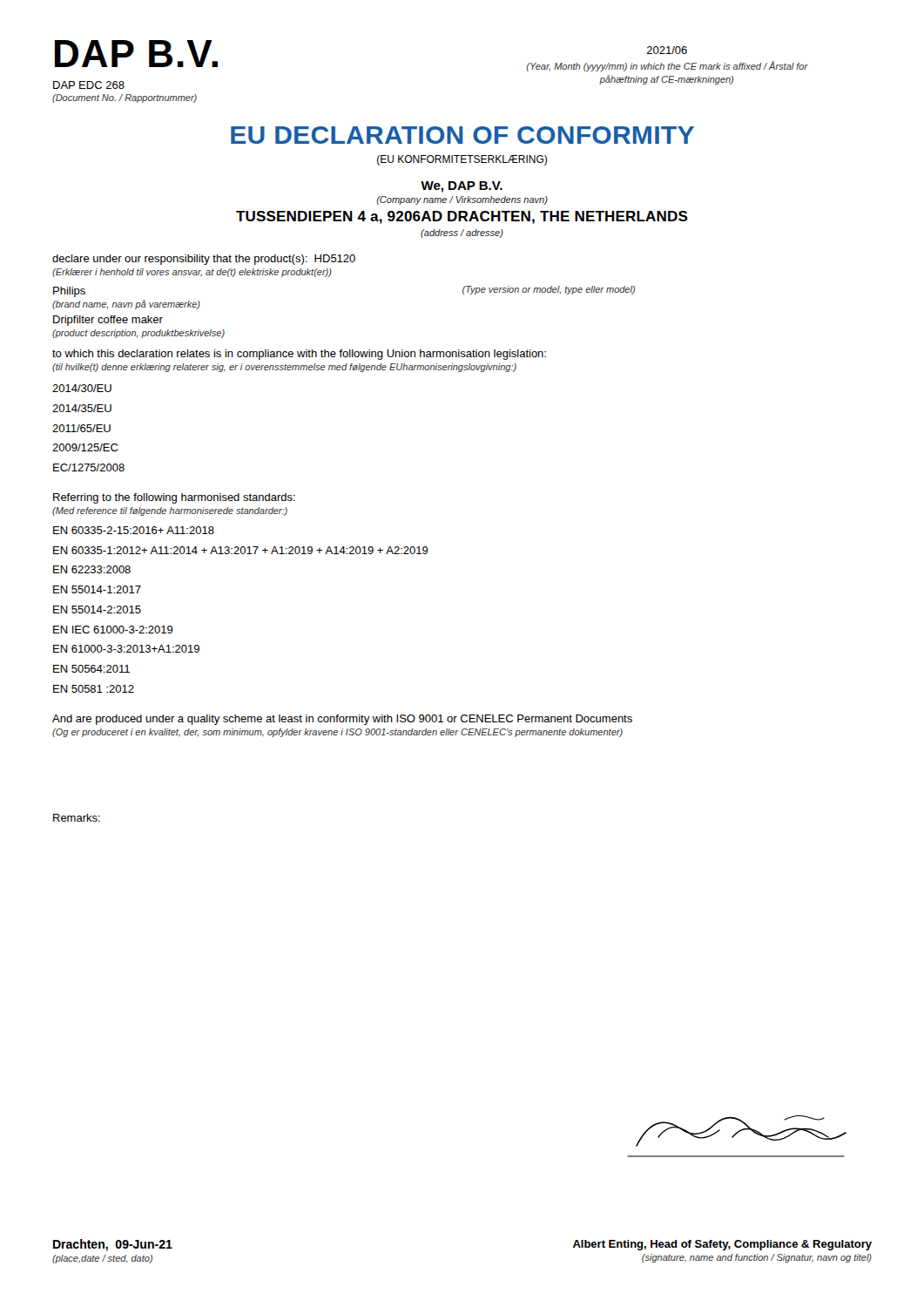Find the title containing "DAP B.V."
Image resolution: width=924 pixels, height=1307 pixels.
tap(137, 54)
